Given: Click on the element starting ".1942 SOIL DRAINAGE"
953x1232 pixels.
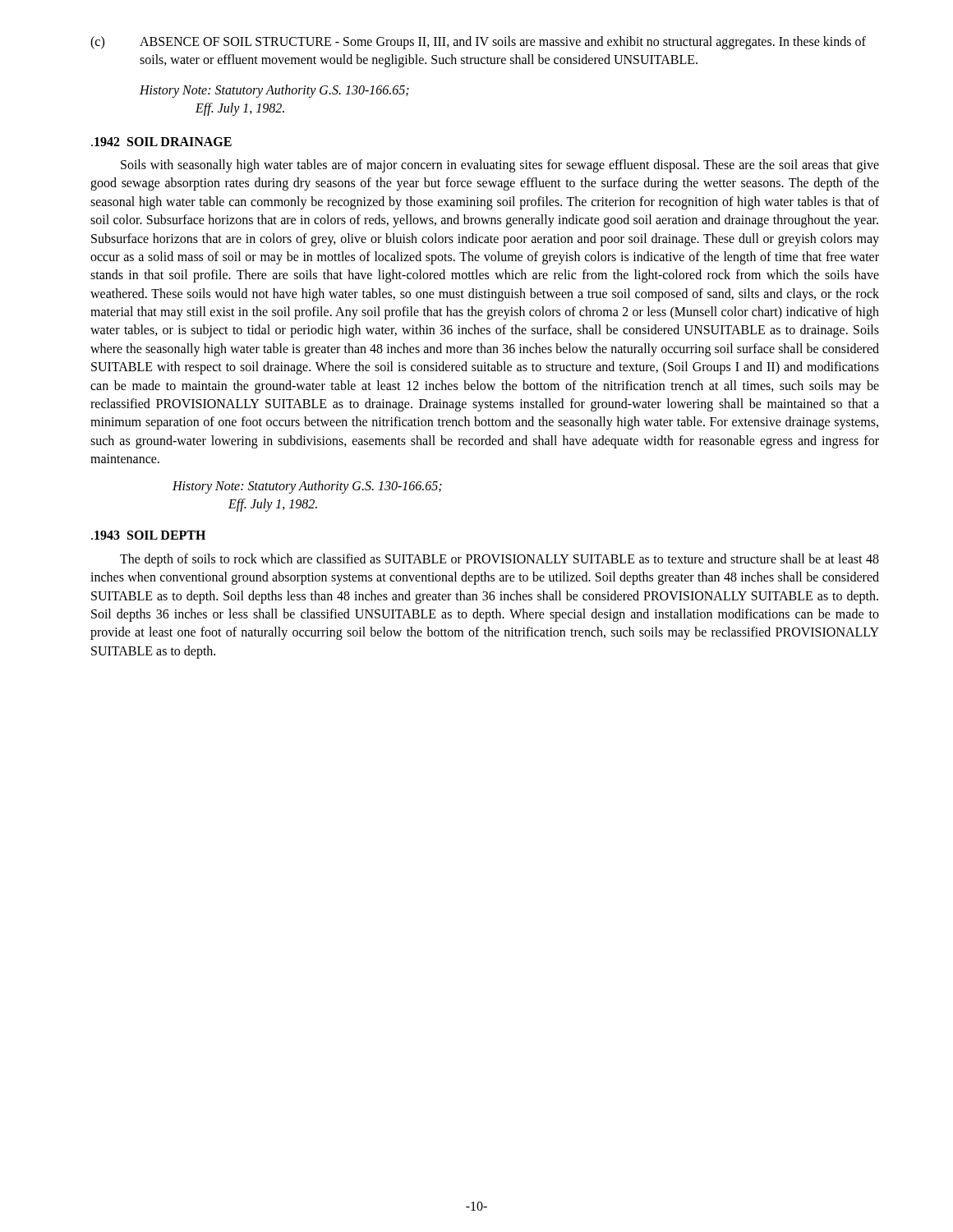Looking at the screenshot, I should [161, 141].
